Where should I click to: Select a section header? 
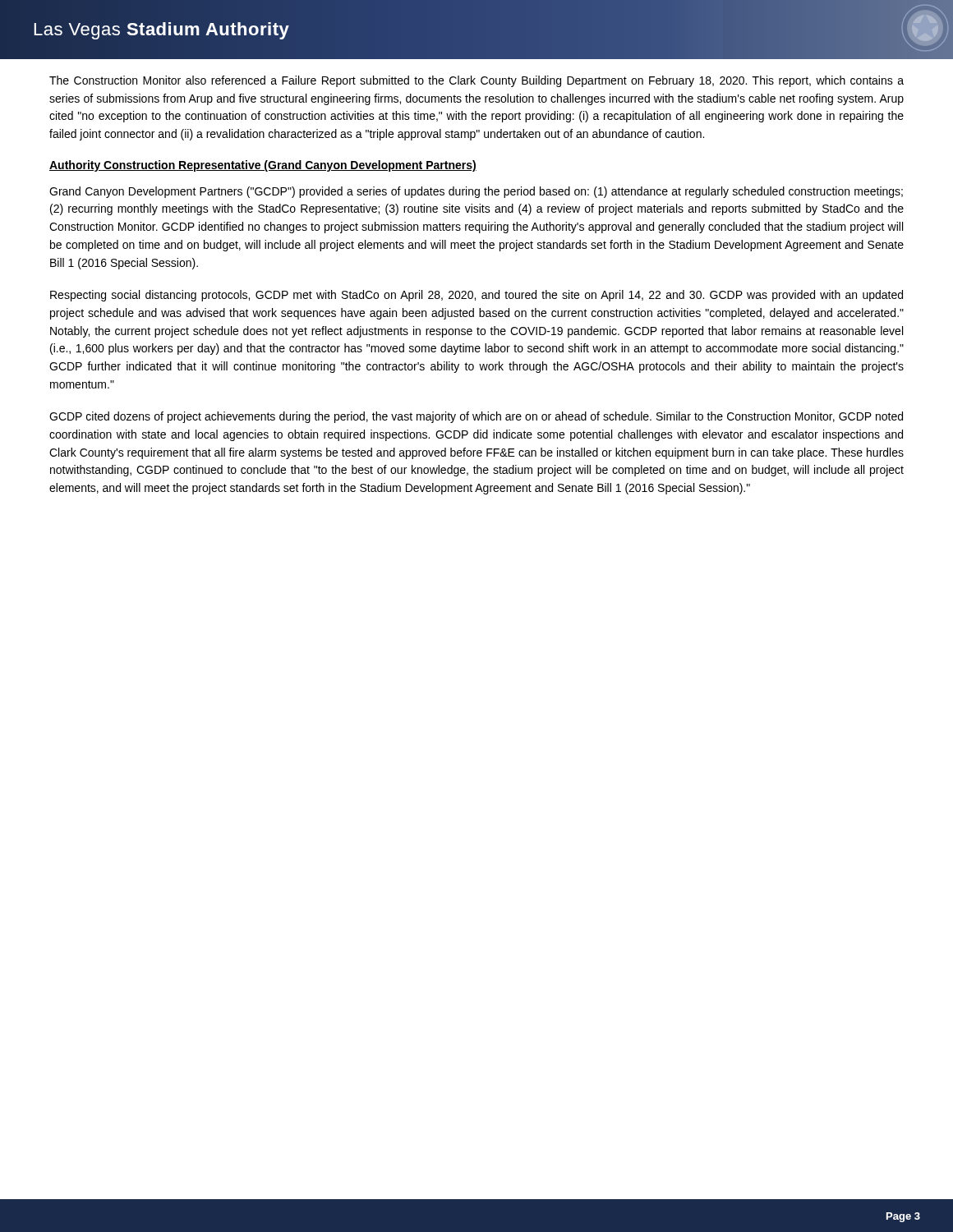click(263, 165)
